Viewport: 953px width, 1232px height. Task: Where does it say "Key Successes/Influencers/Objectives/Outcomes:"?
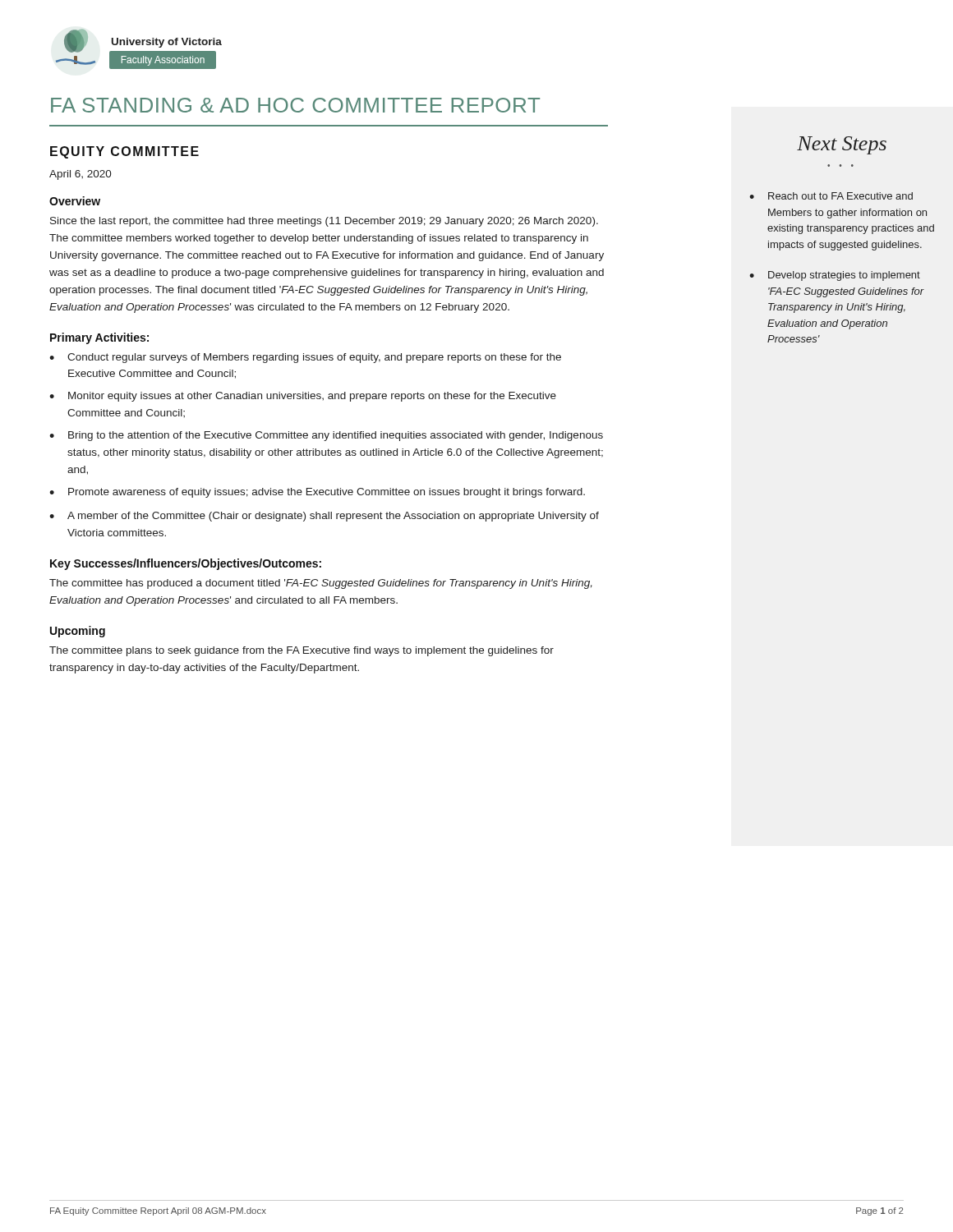coord(329,564)
